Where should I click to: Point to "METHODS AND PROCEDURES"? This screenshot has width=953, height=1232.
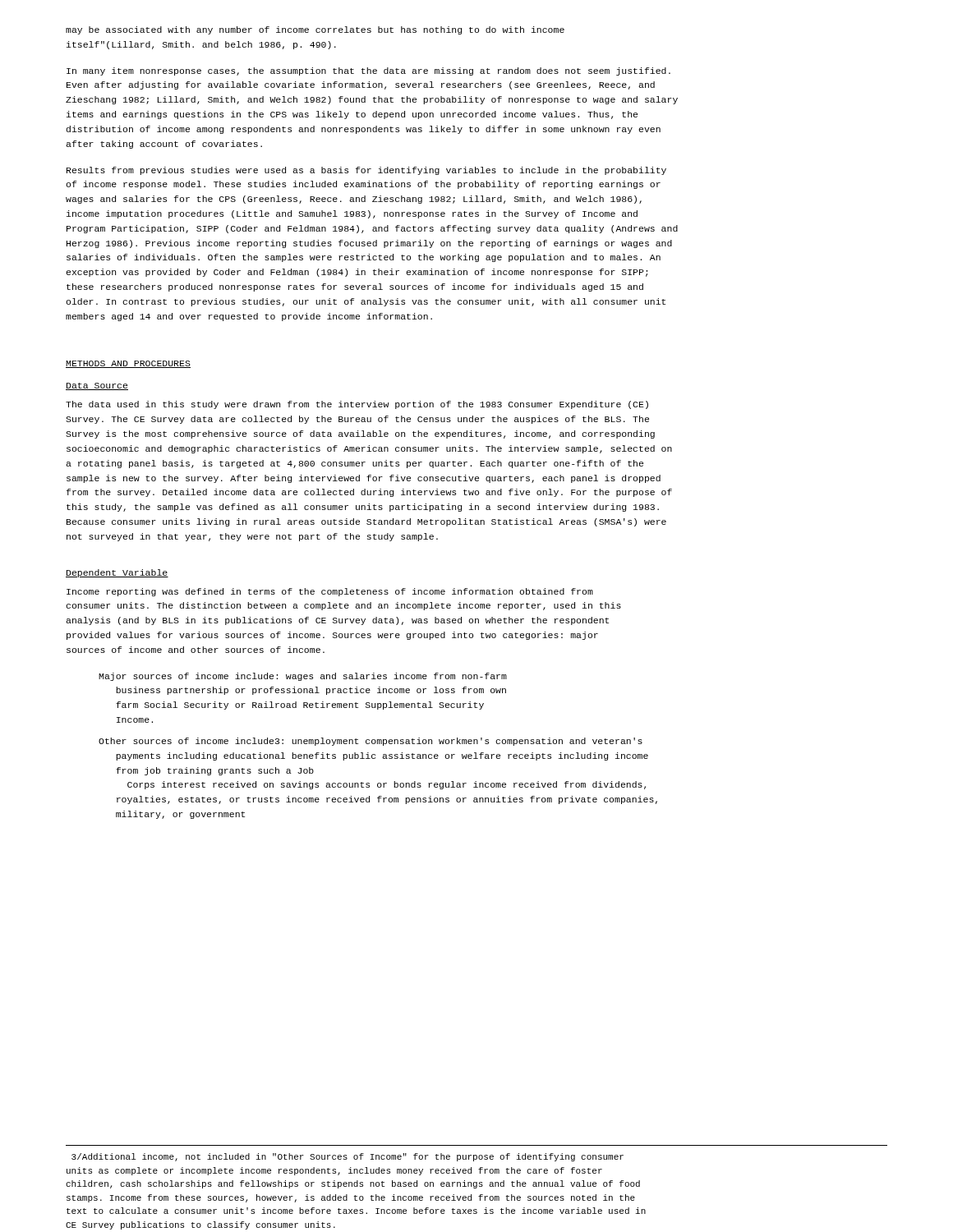128,364
